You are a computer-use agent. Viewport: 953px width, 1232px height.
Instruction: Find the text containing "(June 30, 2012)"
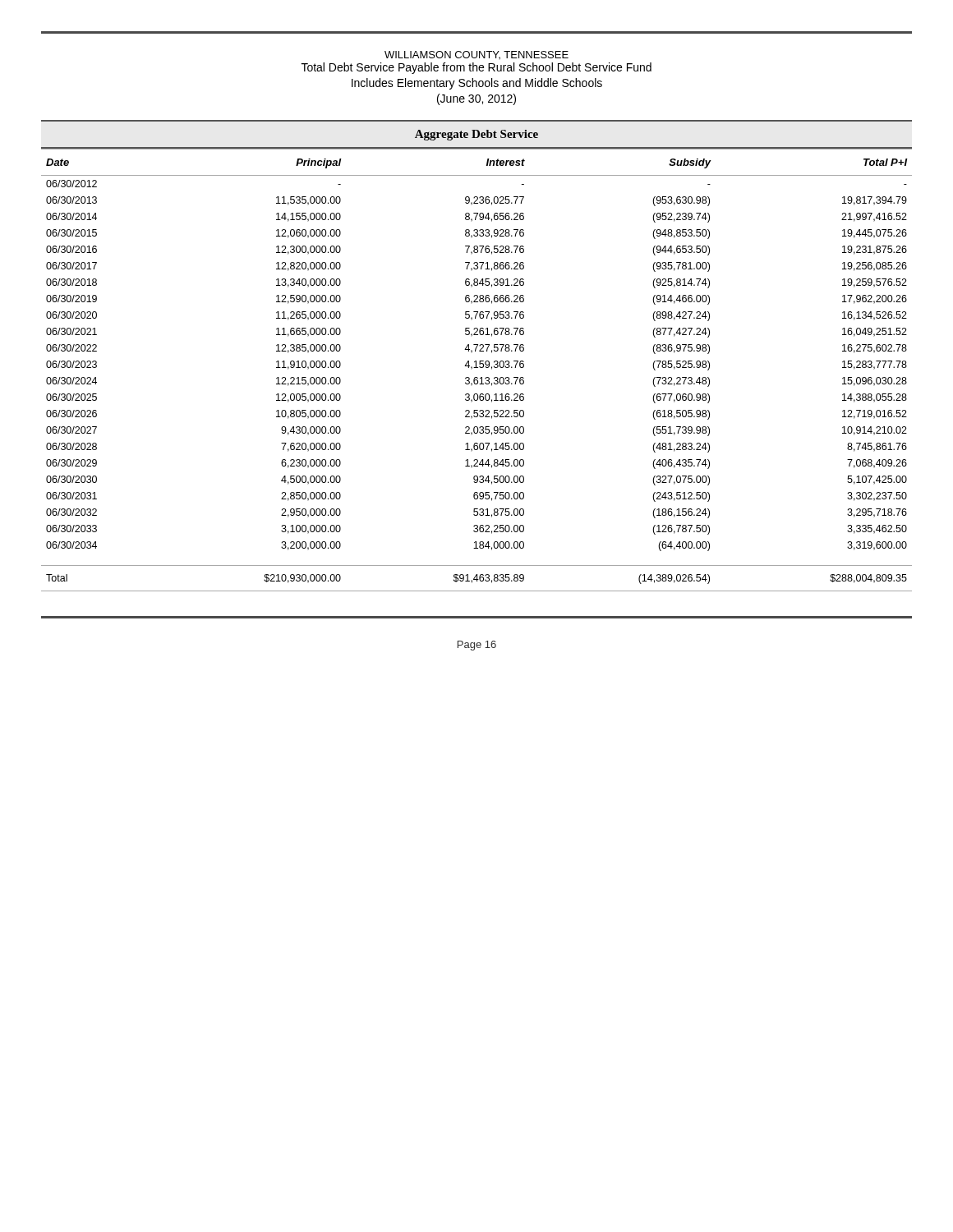476,99
